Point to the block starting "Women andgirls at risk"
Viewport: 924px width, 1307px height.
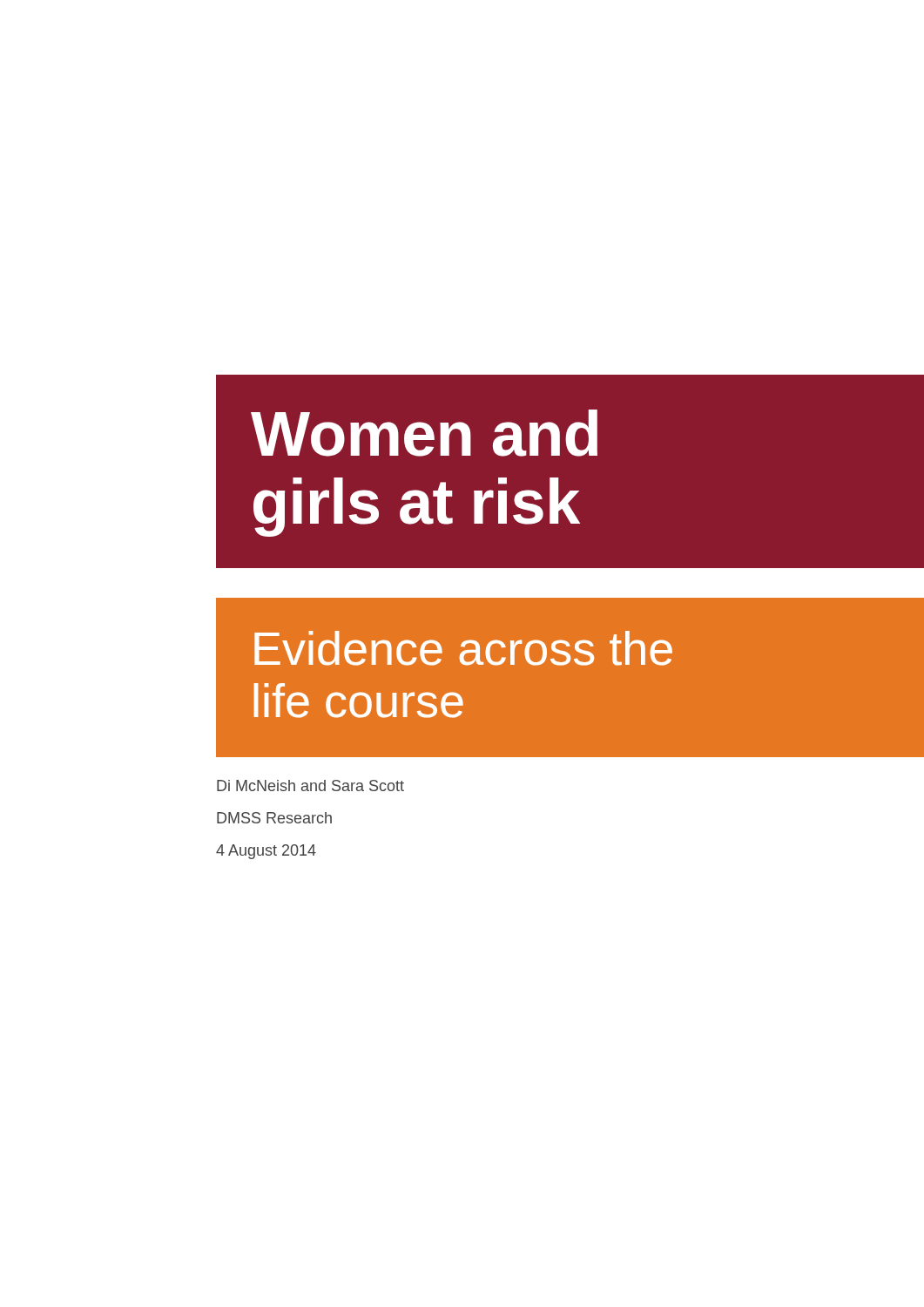coord(570,468)
